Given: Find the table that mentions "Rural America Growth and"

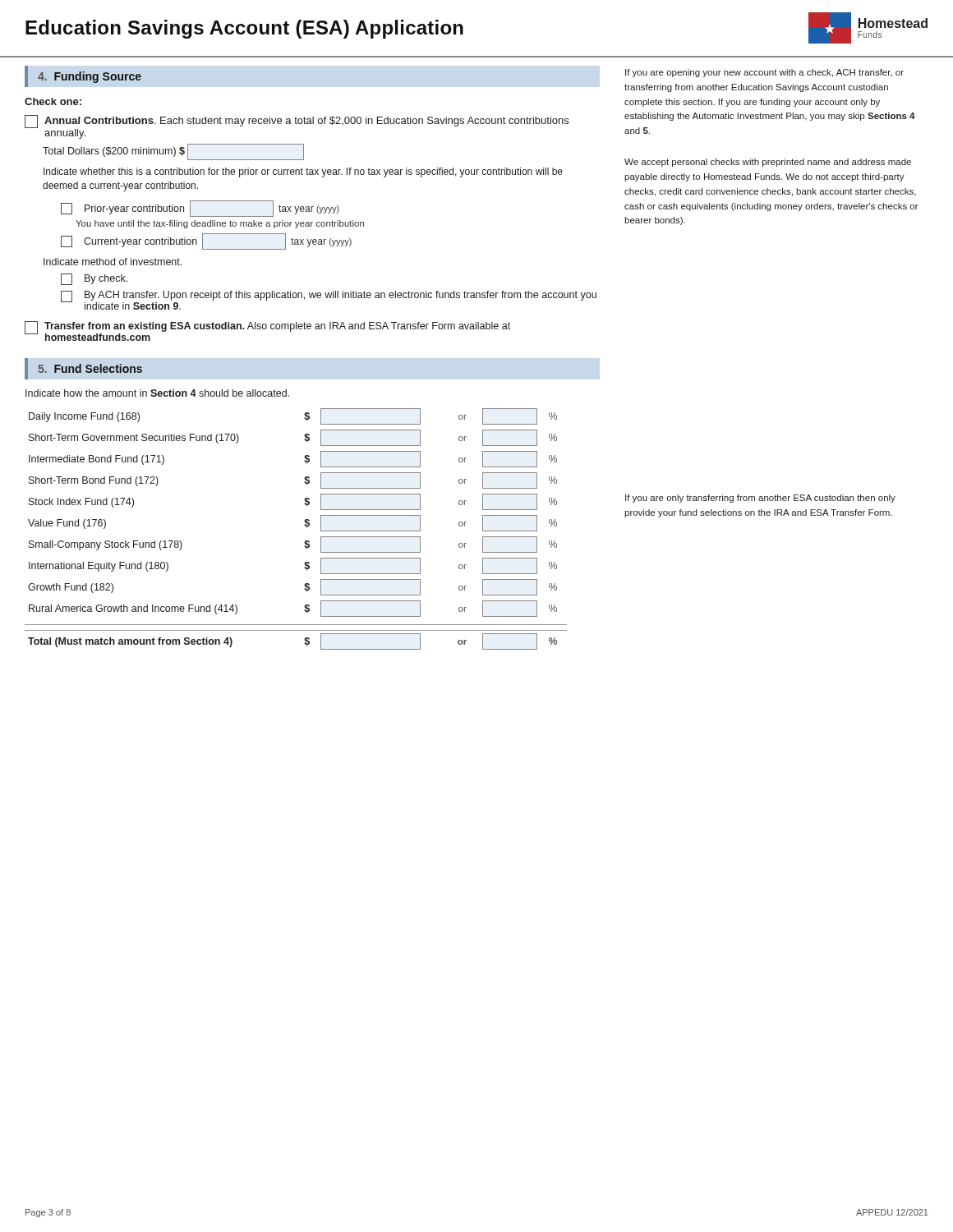Looking at the screenshot, I should click(312, 529).
